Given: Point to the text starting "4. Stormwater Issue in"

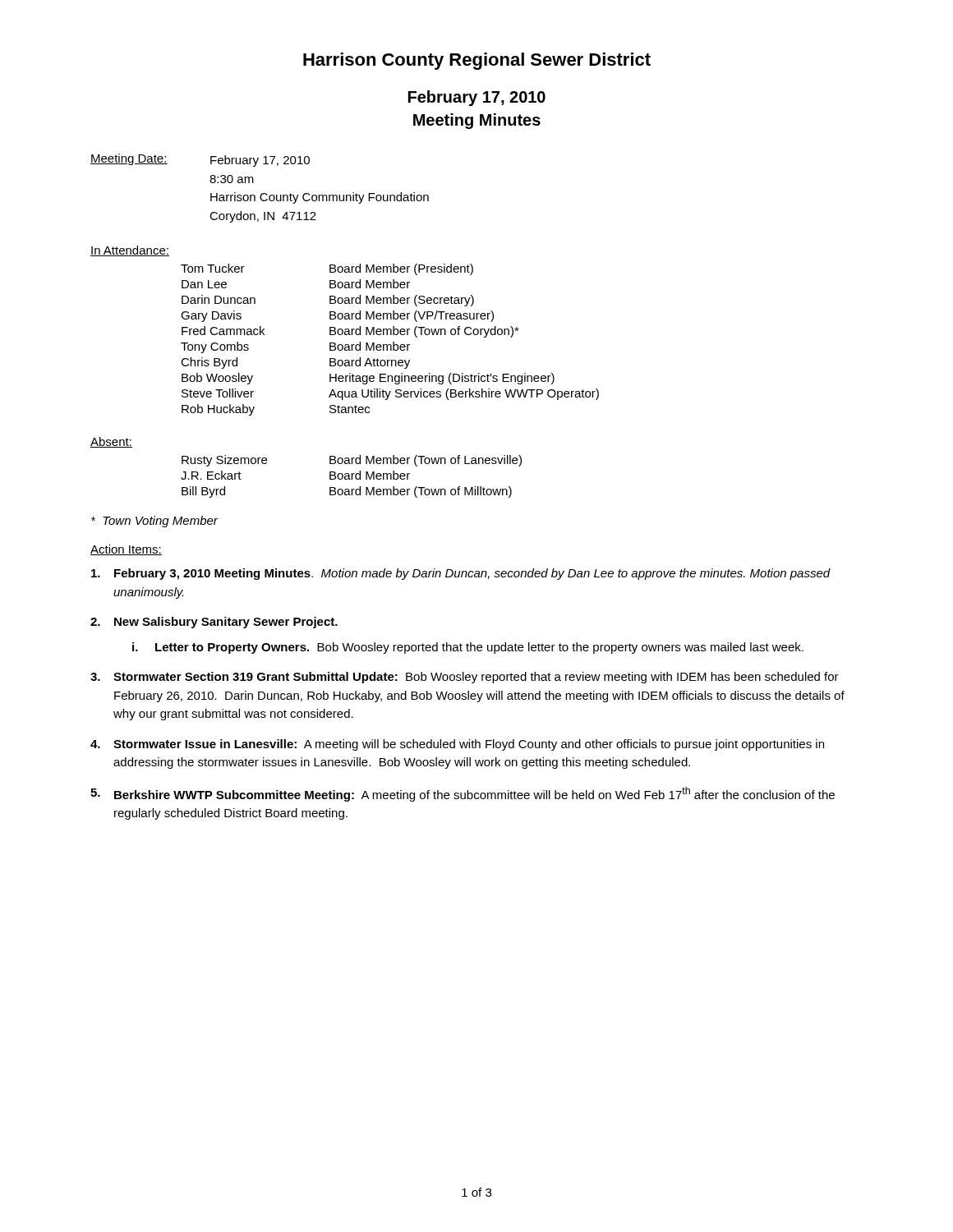Looking at the screenshot, I should pos(476,753).
